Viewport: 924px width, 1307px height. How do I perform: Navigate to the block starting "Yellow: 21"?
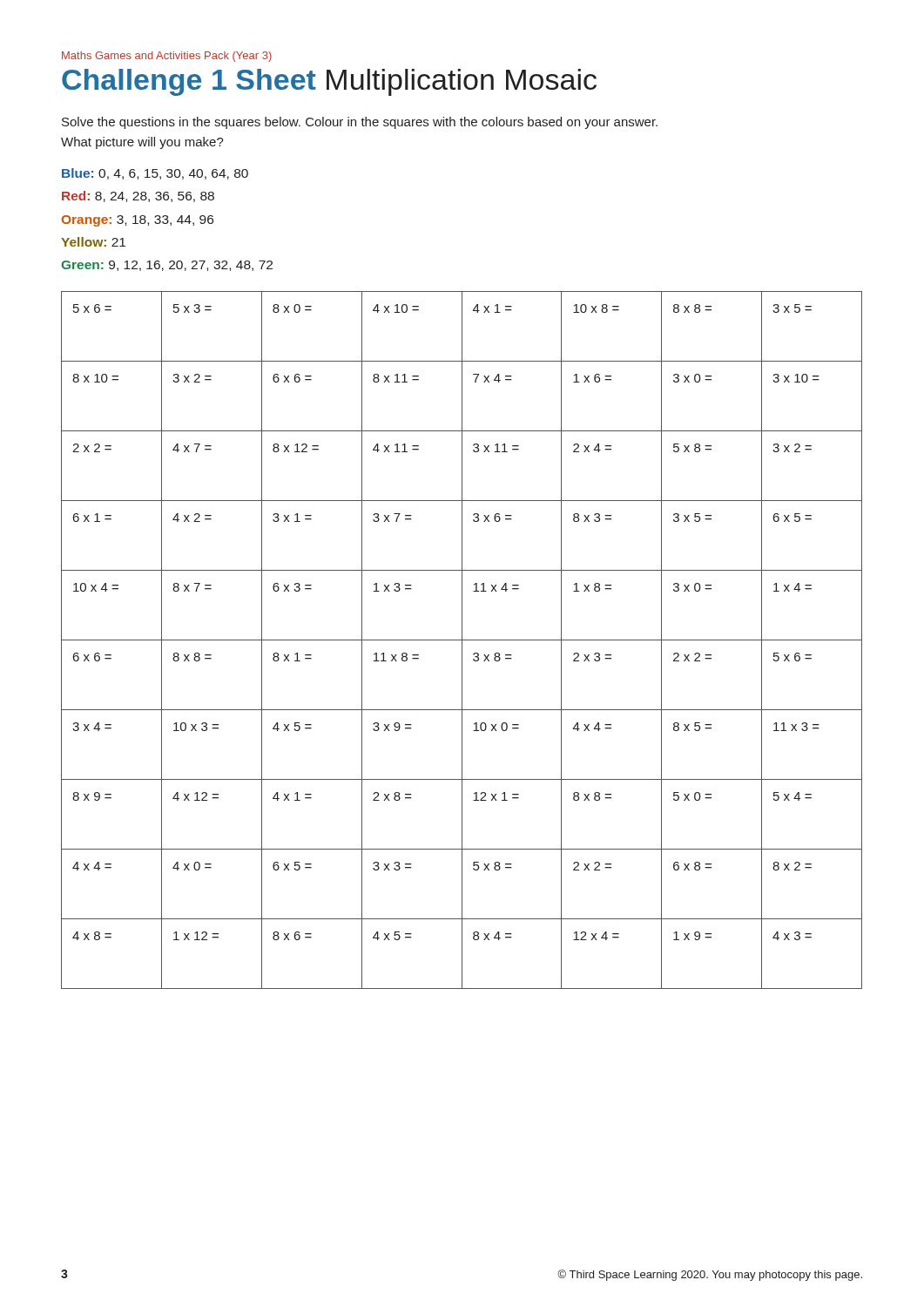(93, 242)
